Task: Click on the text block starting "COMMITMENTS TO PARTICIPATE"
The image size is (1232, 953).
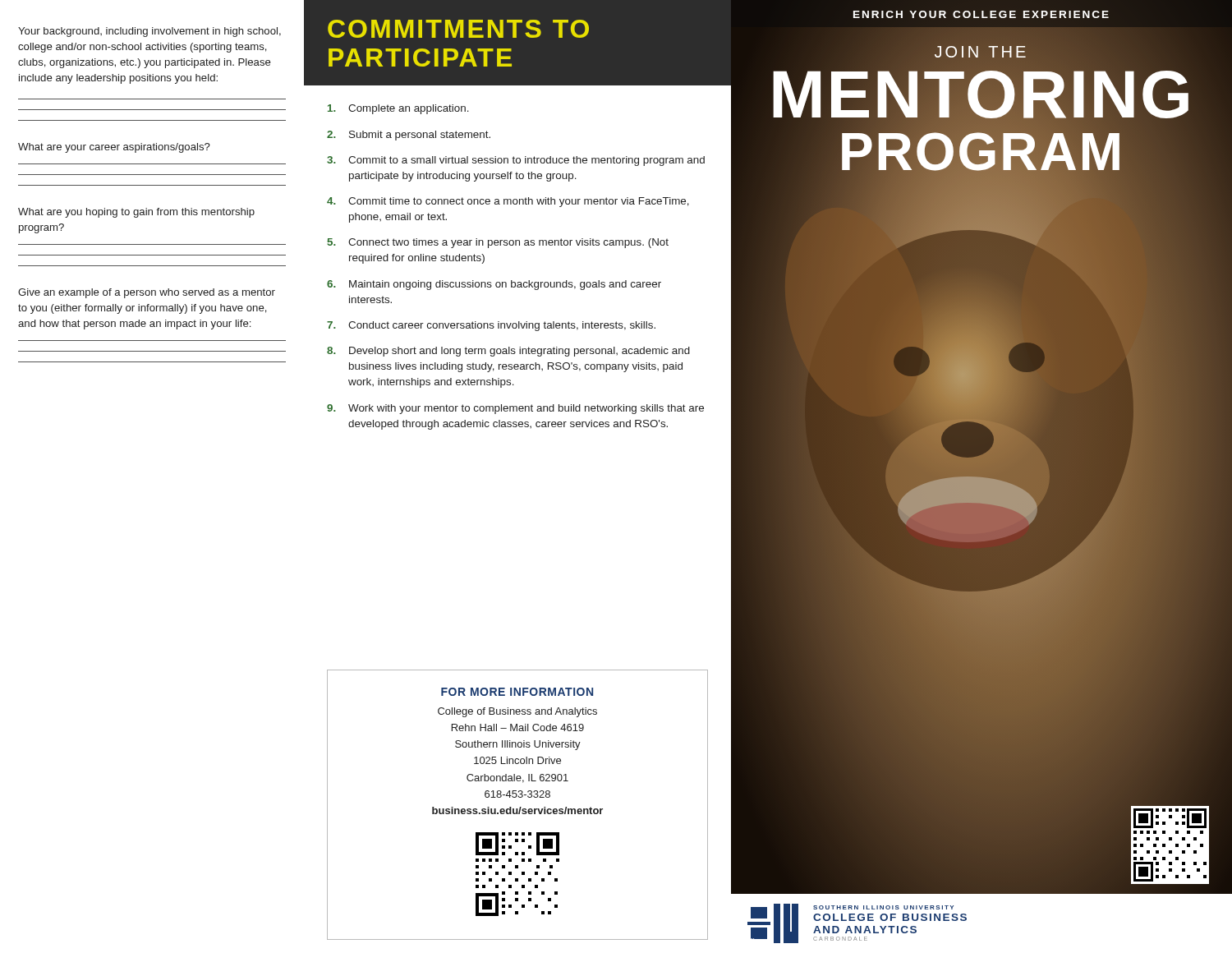Action: (x=459, y=44)
